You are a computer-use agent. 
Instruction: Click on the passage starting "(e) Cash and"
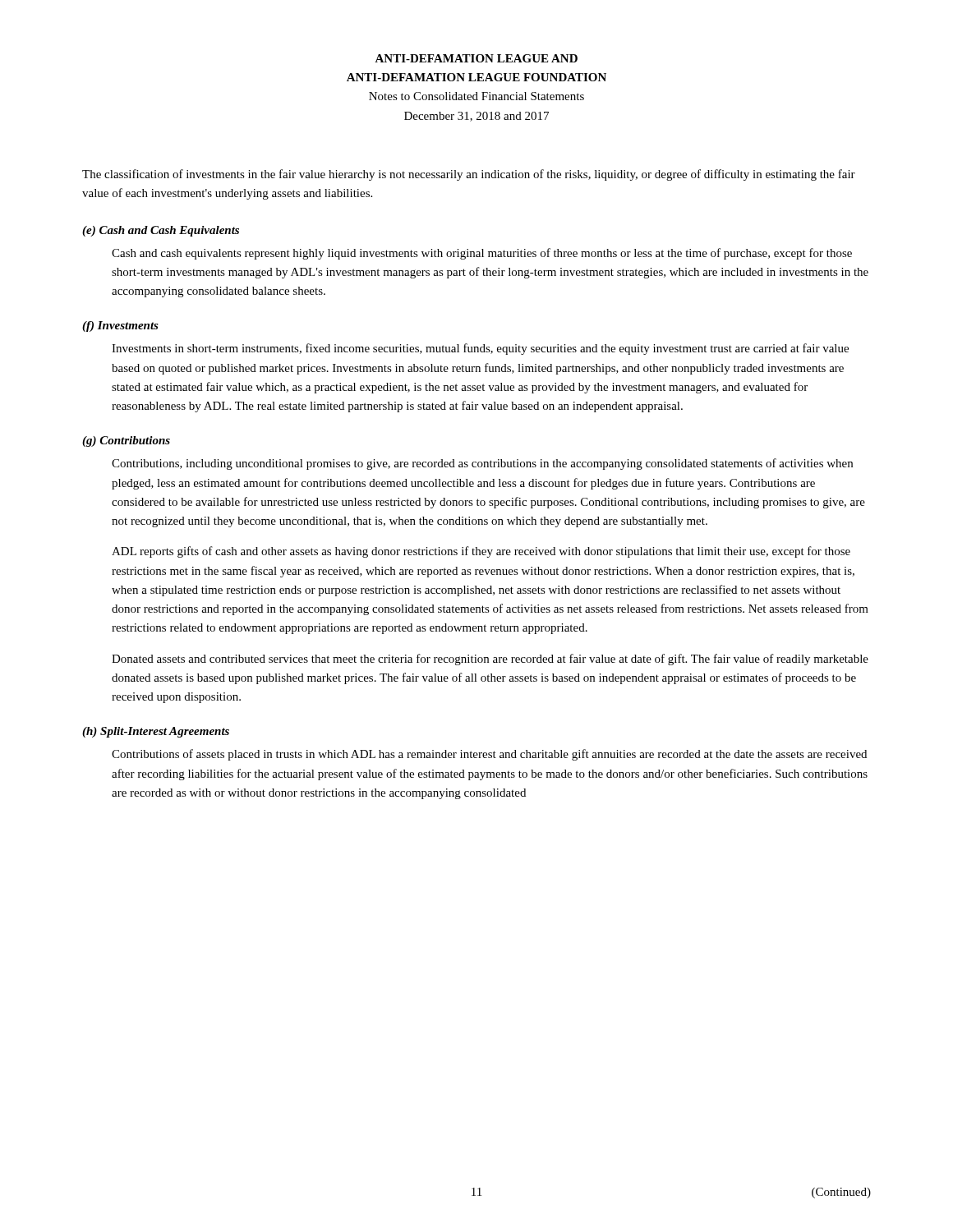[x=476, y=262]
